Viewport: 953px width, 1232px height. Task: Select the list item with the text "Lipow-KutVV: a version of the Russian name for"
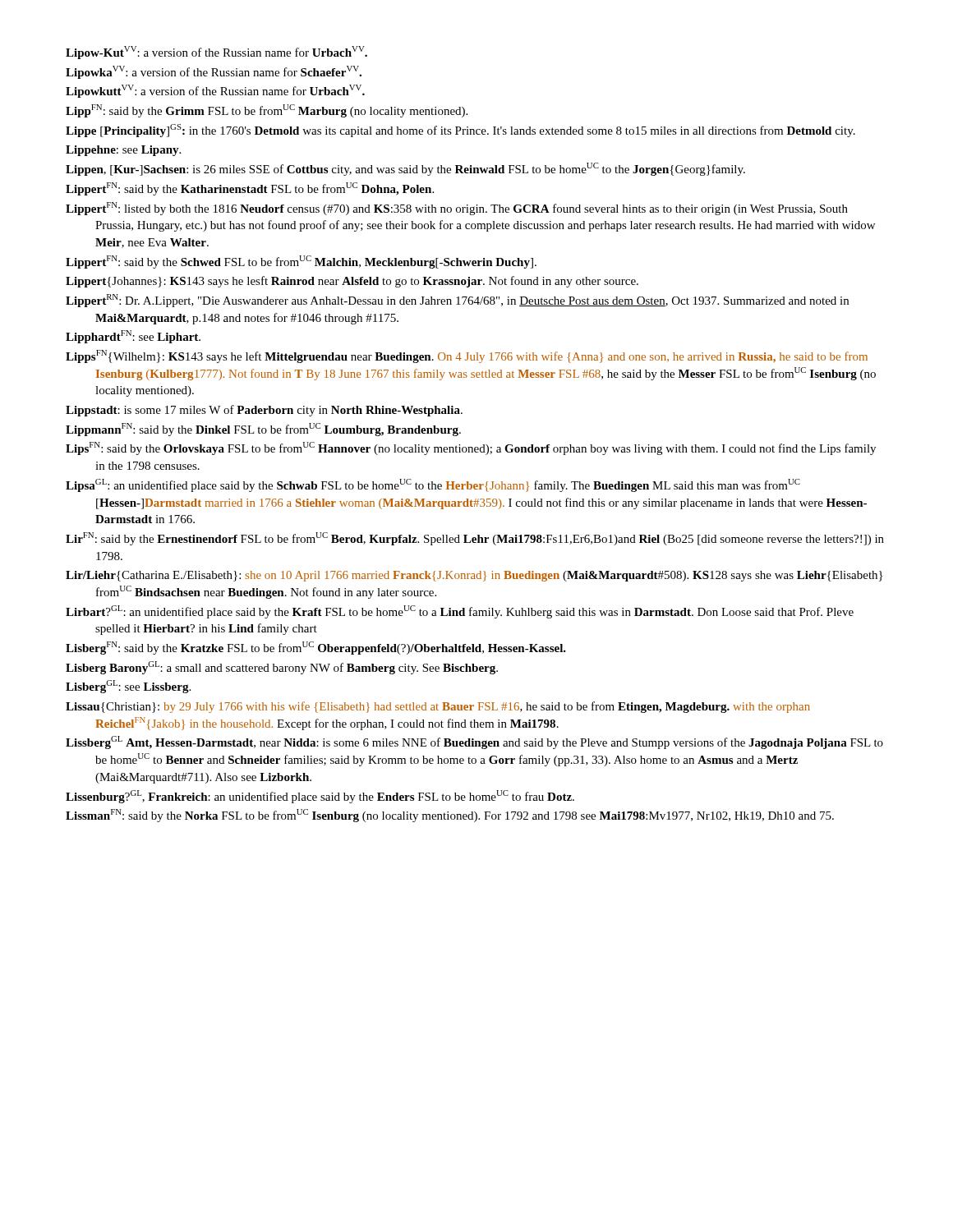click(217, 52)
